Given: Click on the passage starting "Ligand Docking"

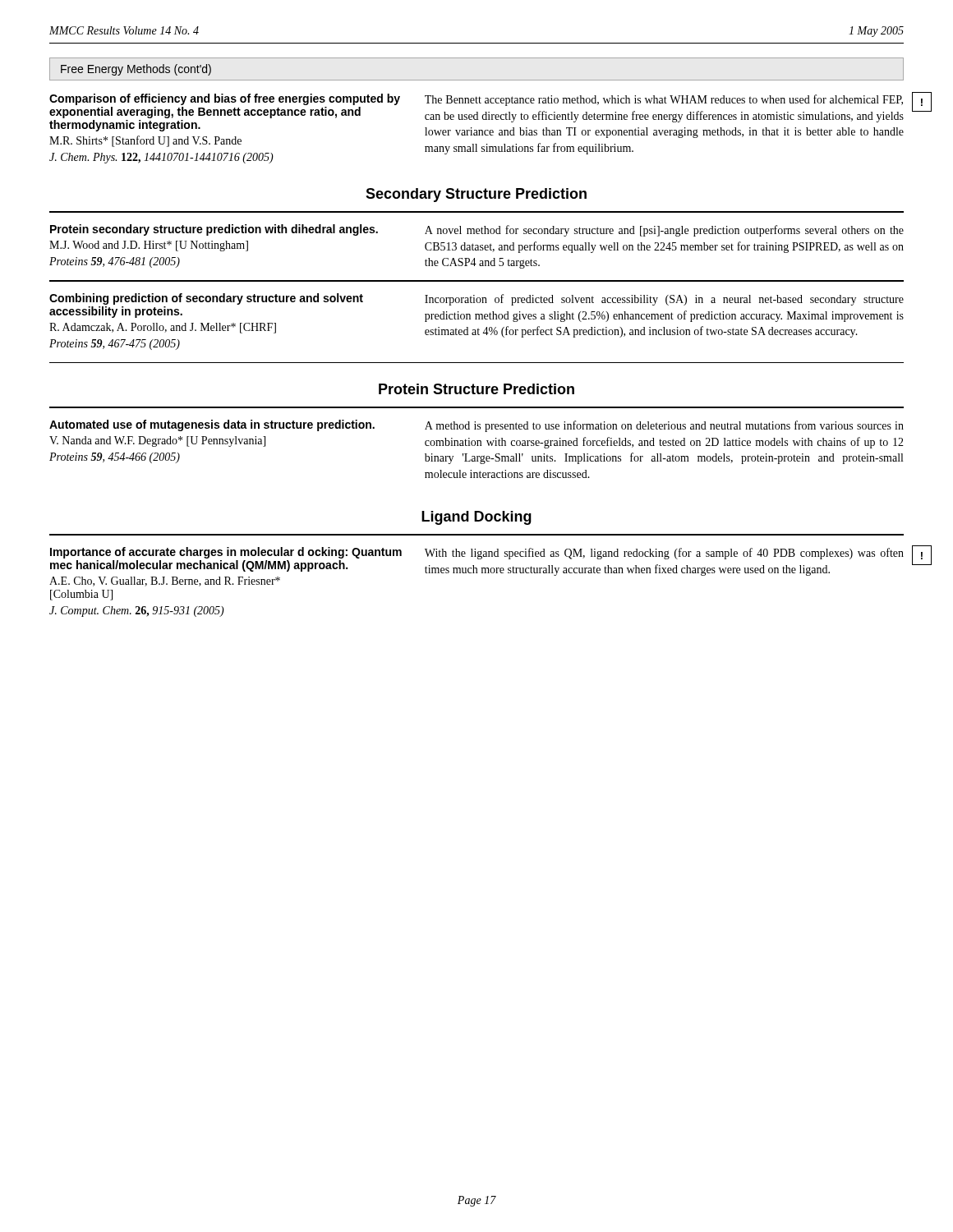Looking at the screenshot, I should pos(476,517).
